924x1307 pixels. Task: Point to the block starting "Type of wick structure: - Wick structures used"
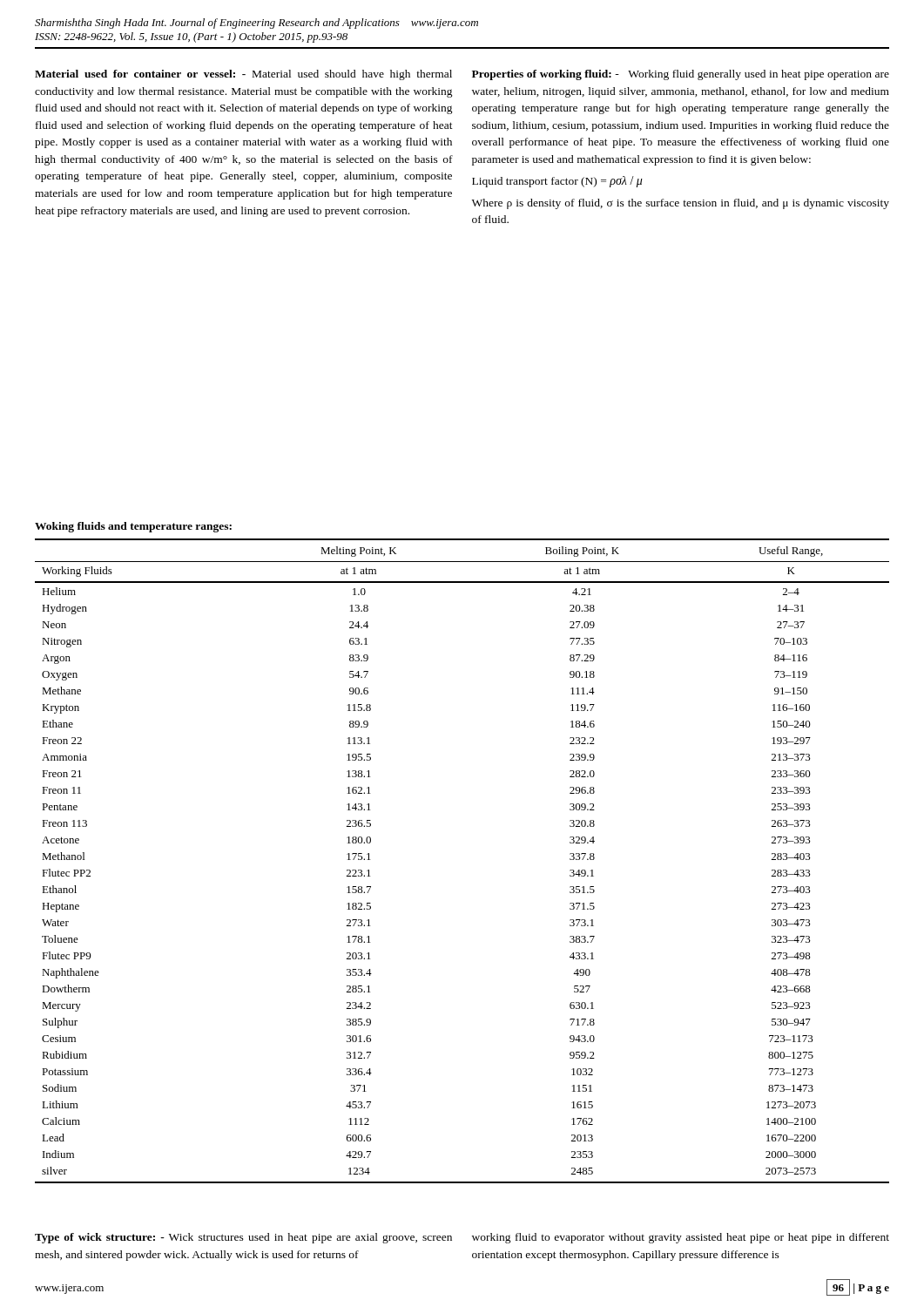click(244, 1245)
